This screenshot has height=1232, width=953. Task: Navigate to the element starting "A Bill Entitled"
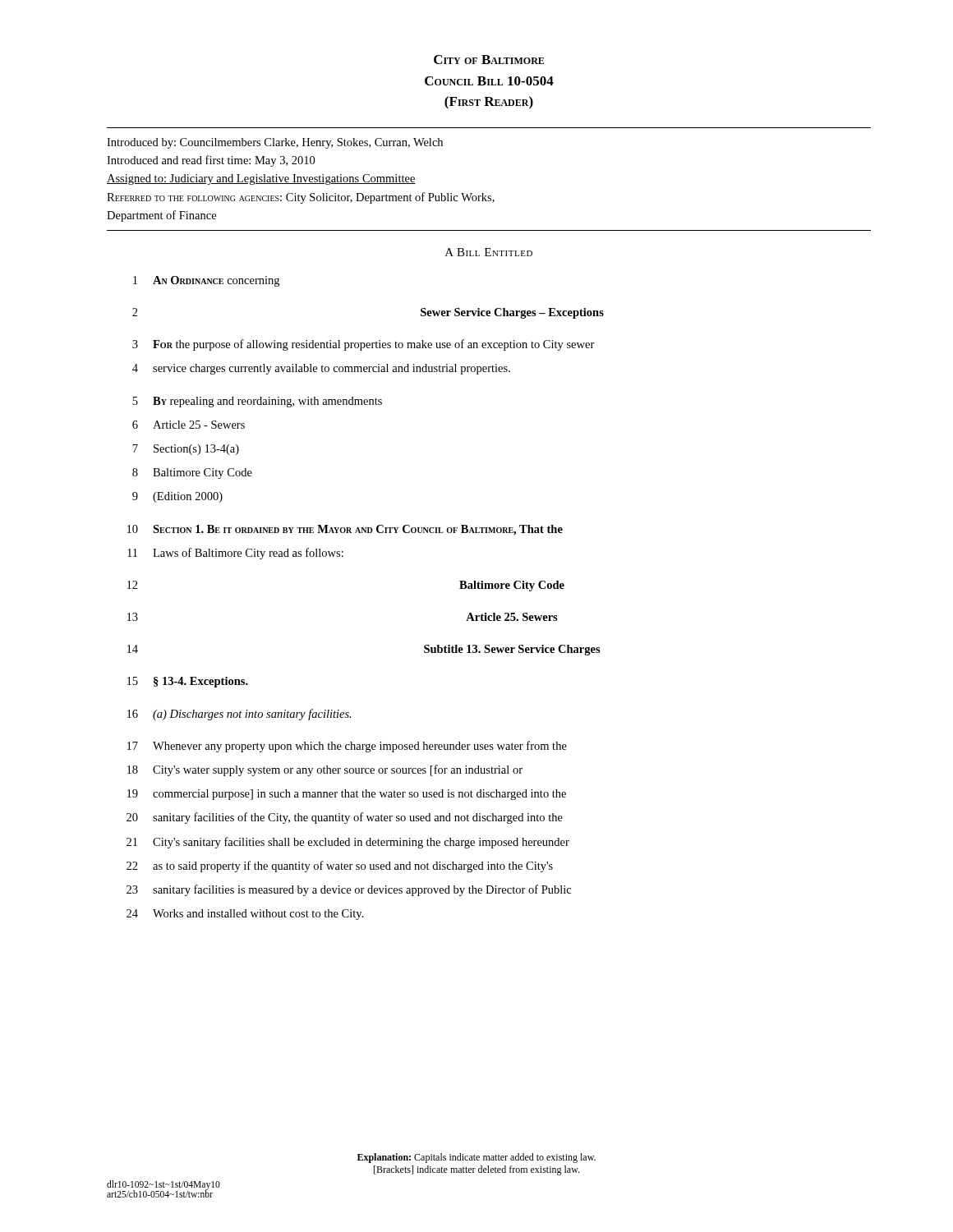[489, 252]
